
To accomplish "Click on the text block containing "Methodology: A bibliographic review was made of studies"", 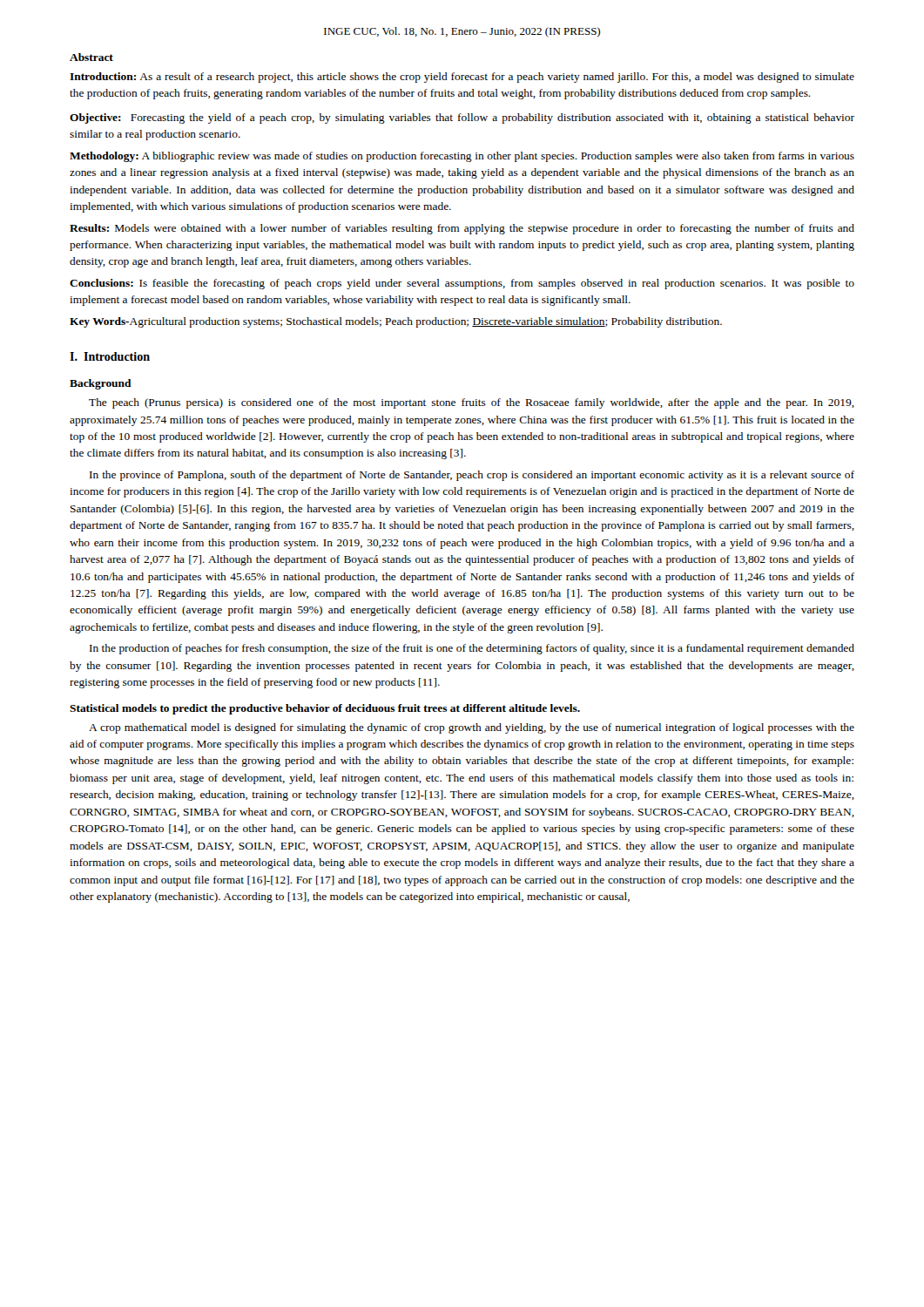I will click(462, 181).
